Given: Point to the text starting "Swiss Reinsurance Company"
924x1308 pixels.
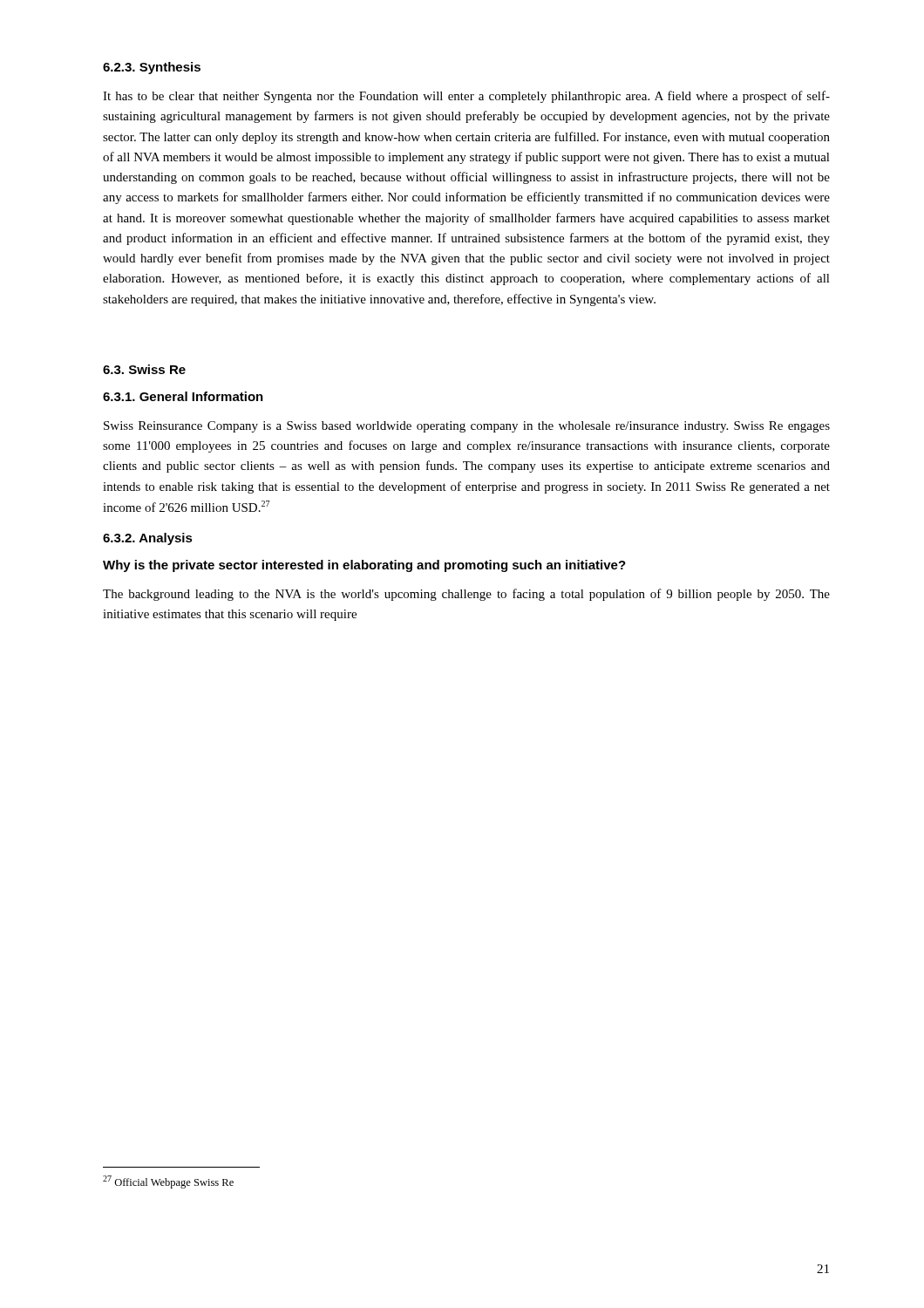Looking at the screenshot, I should (x=466, y=466).
